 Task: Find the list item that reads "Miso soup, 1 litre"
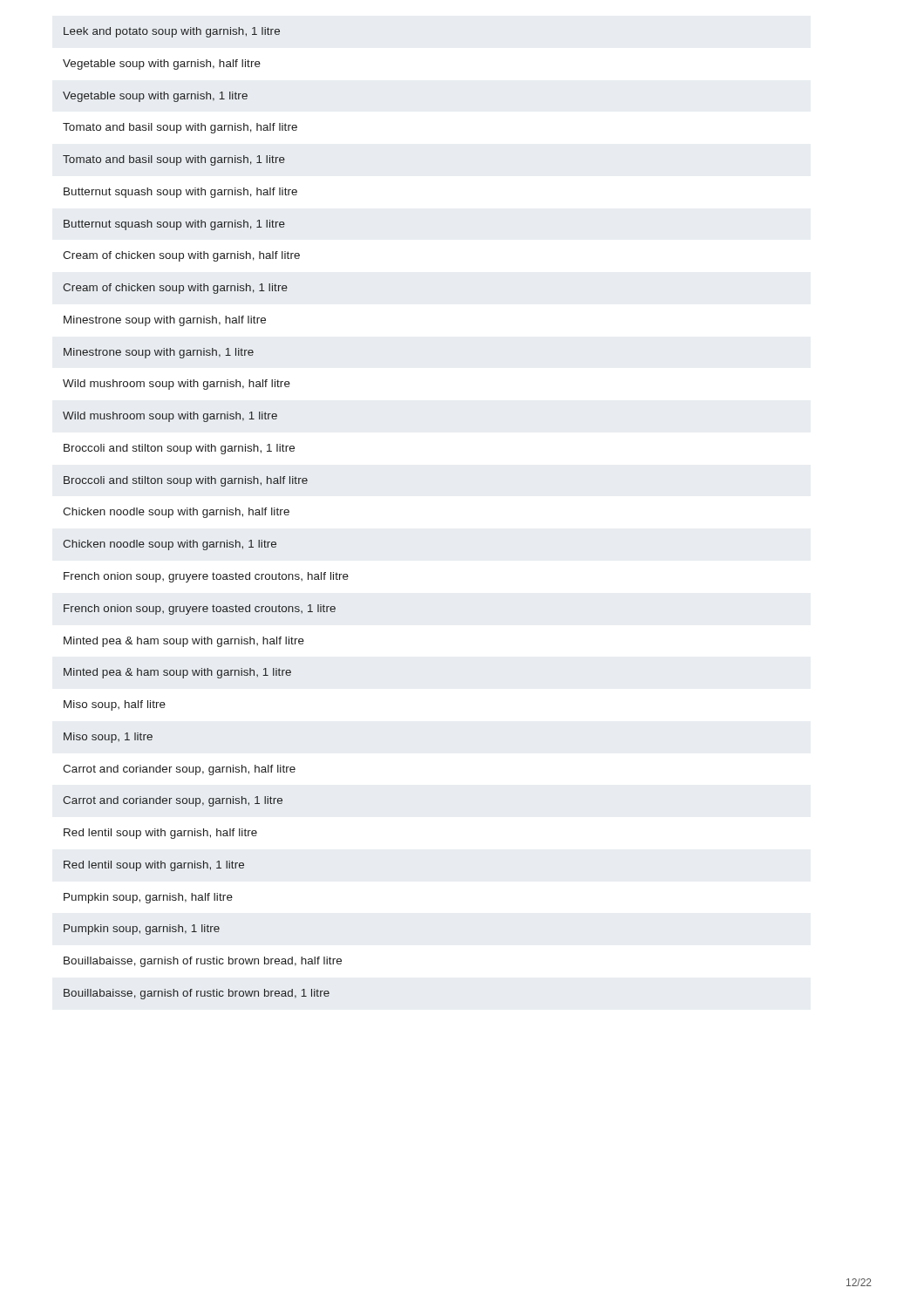[x=108, y=736]
